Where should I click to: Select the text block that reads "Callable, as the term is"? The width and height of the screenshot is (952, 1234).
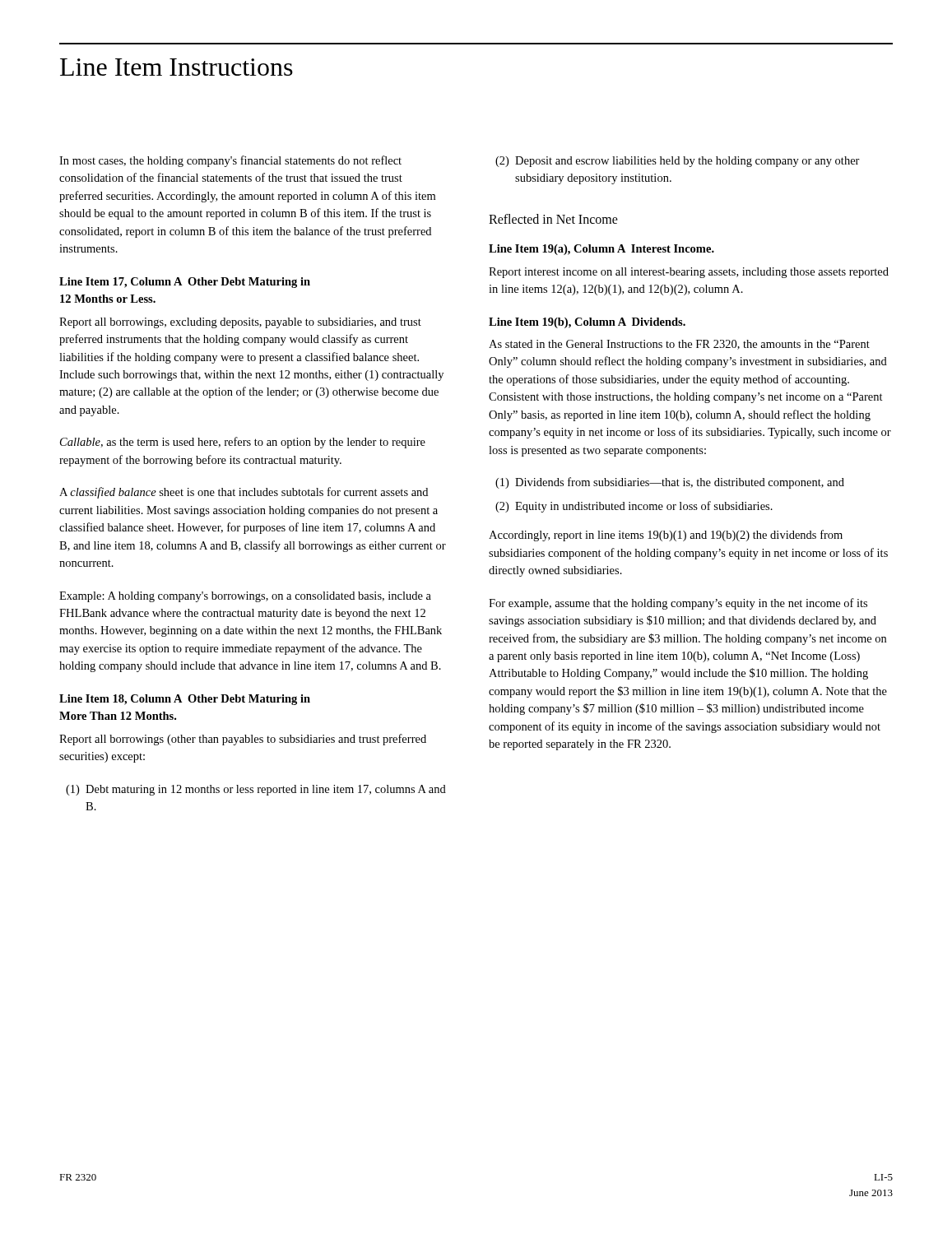[x=242, y=451]
